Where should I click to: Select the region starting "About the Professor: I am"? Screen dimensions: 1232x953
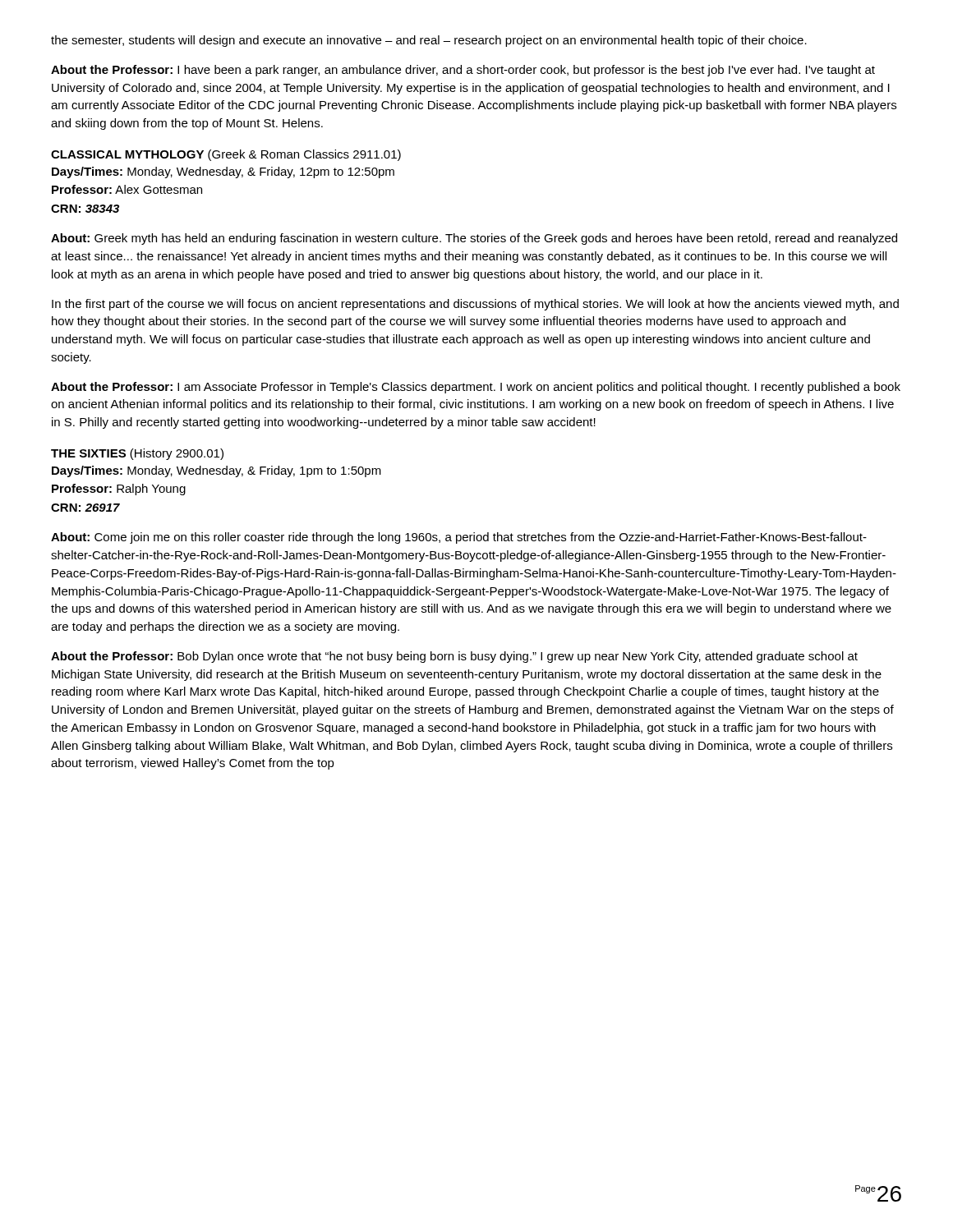pos(476,404)
